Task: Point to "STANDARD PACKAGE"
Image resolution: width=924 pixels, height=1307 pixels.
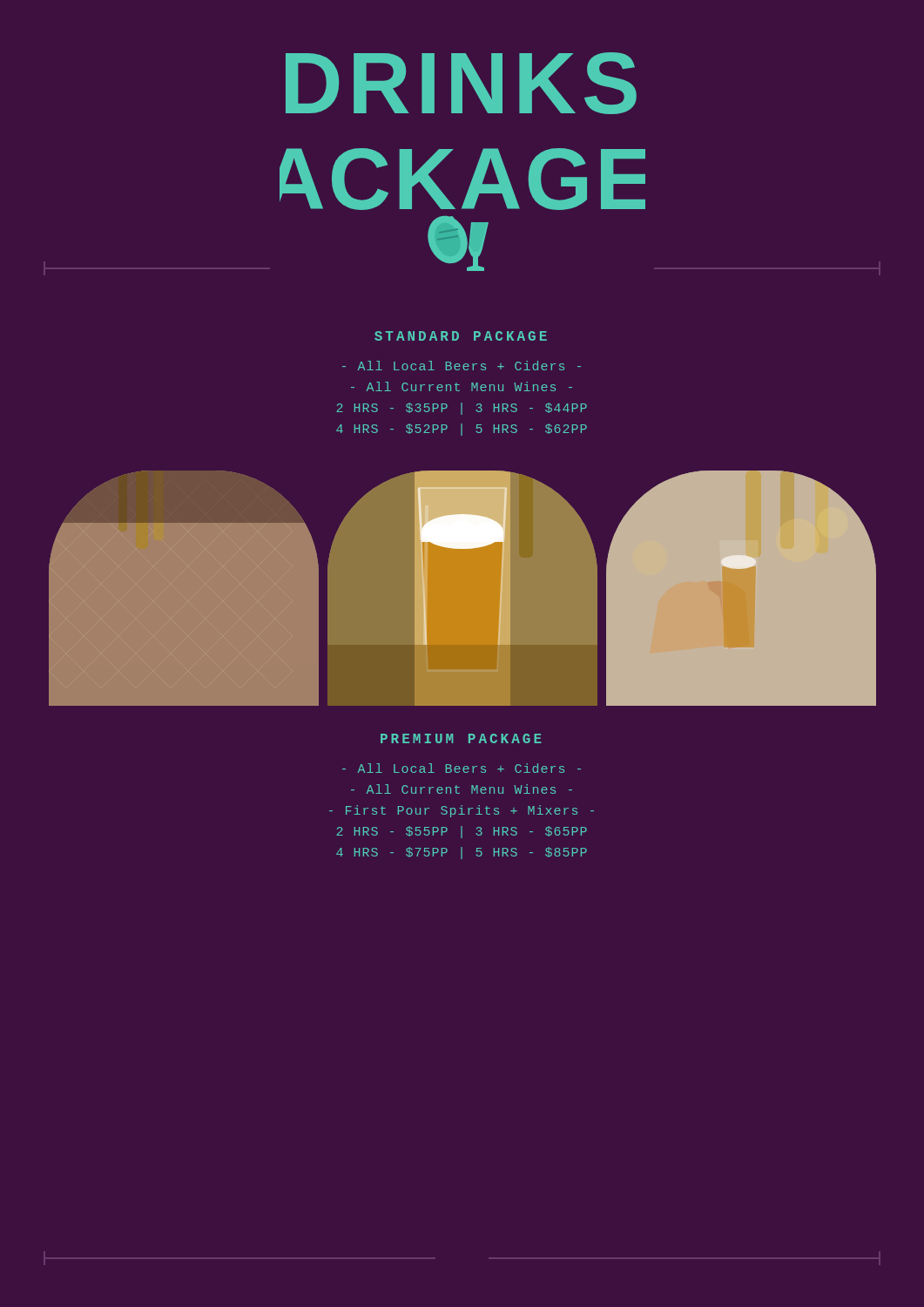Action: pos(462,337)
